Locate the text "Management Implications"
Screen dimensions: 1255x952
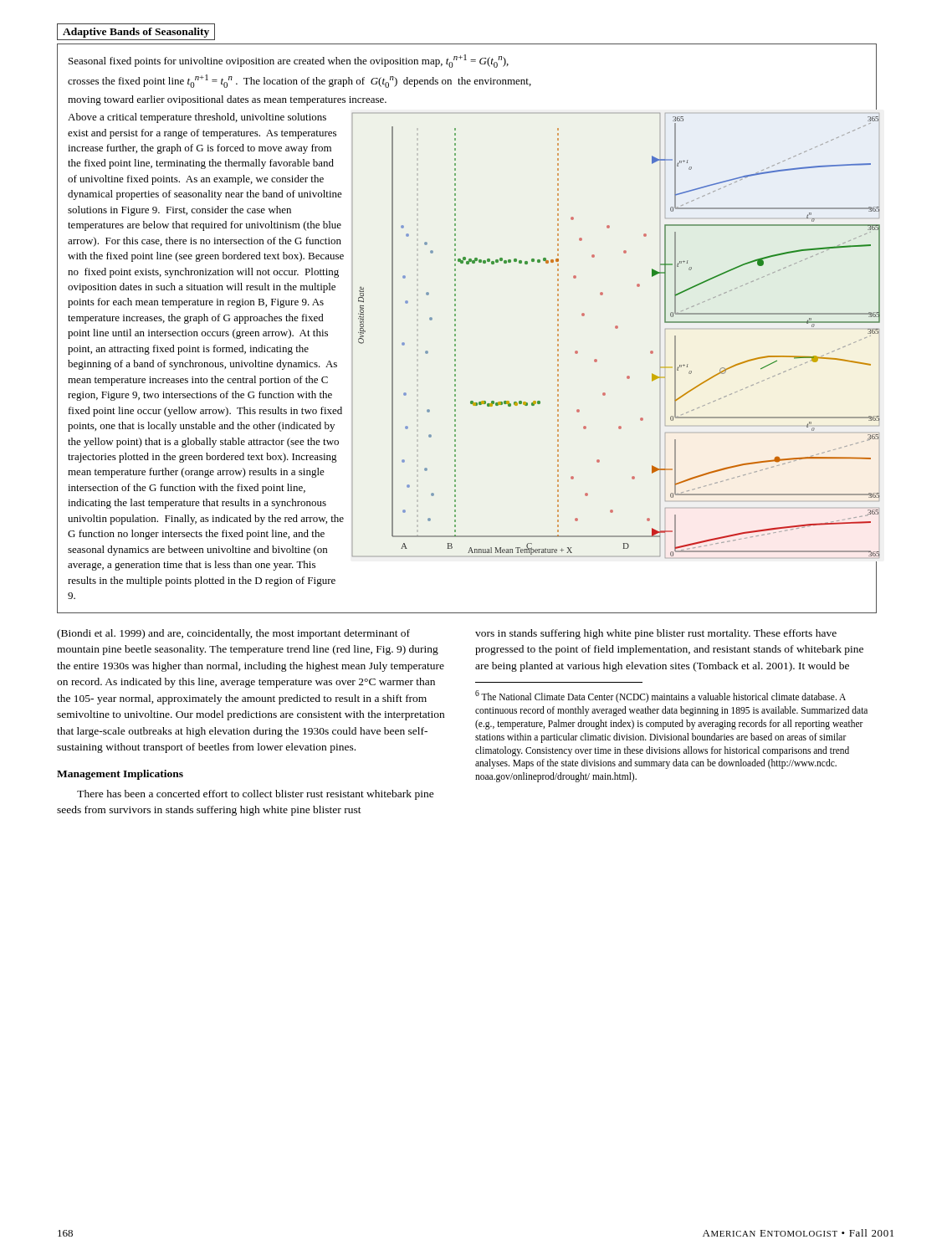coord(120,774)
